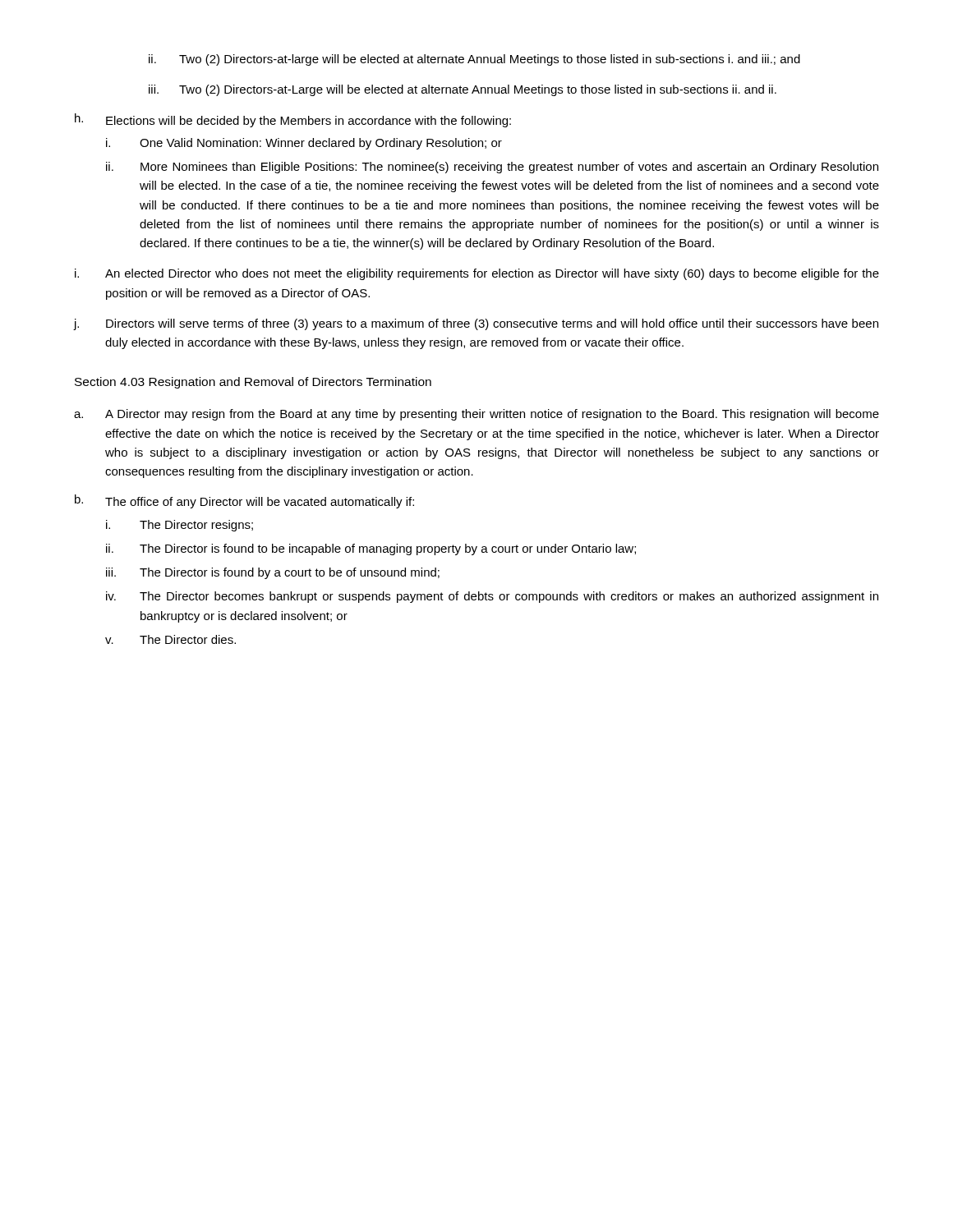Image resolution: width=953 pixels, height=1232 pixels.
Task: Find the text starting "iii. Two (2) Directors-at-Large"
Action: pyautogui.click(x=513, y=89)
